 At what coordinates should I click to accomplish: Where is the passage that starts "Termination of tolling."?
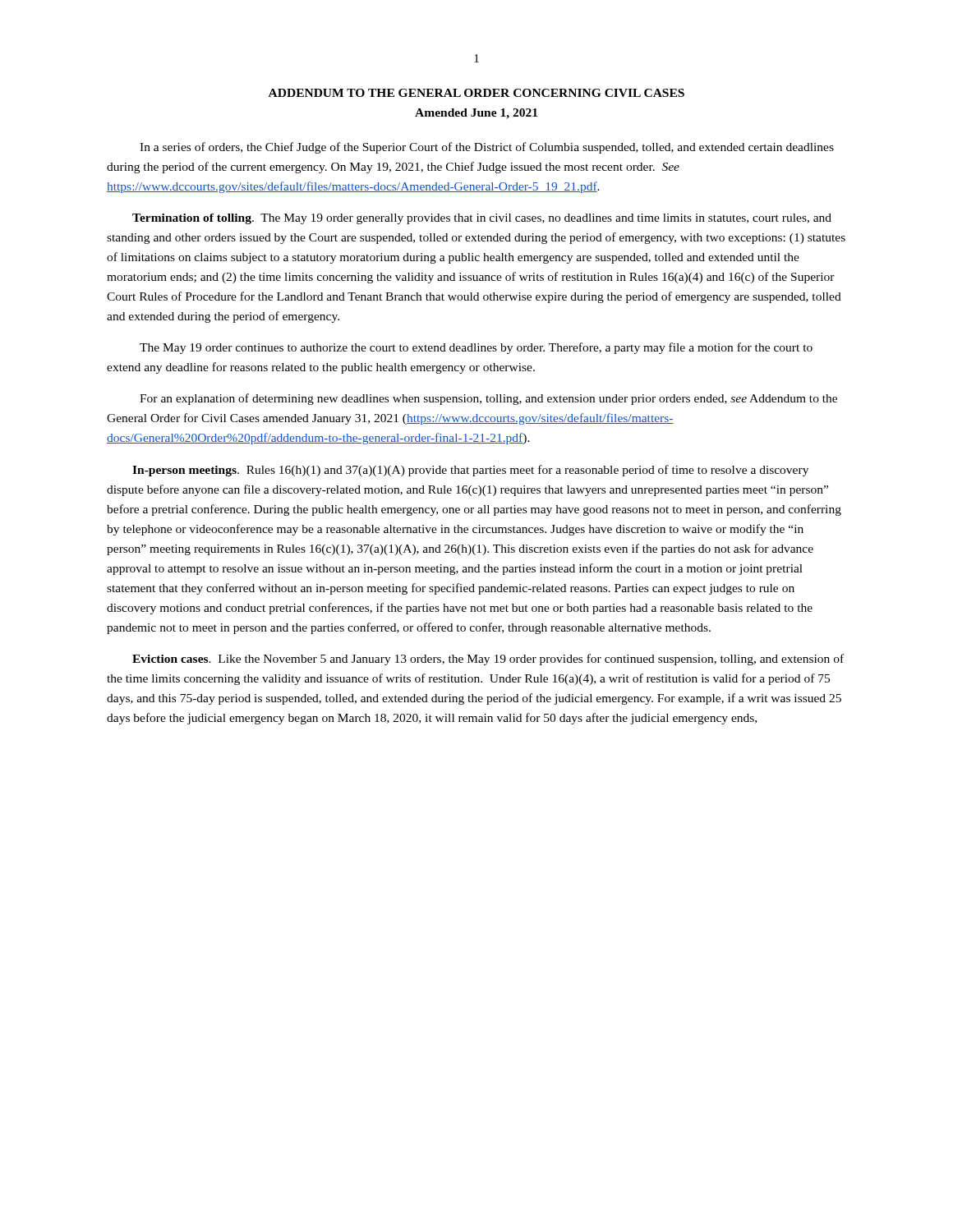click(476, 267)
